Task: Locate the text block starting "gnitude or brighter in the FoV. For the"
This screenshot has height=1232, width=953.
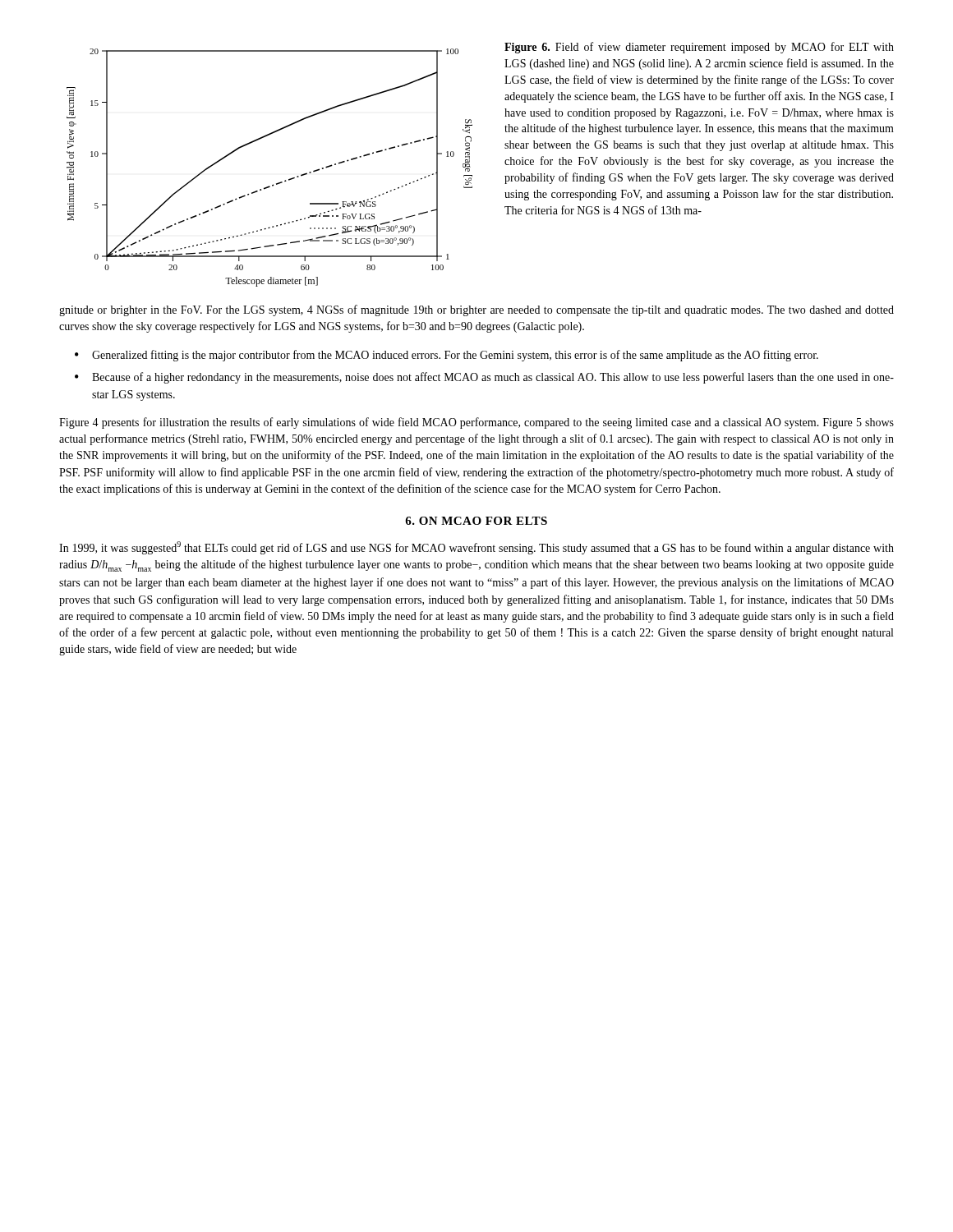Action: tap(476, 318)
